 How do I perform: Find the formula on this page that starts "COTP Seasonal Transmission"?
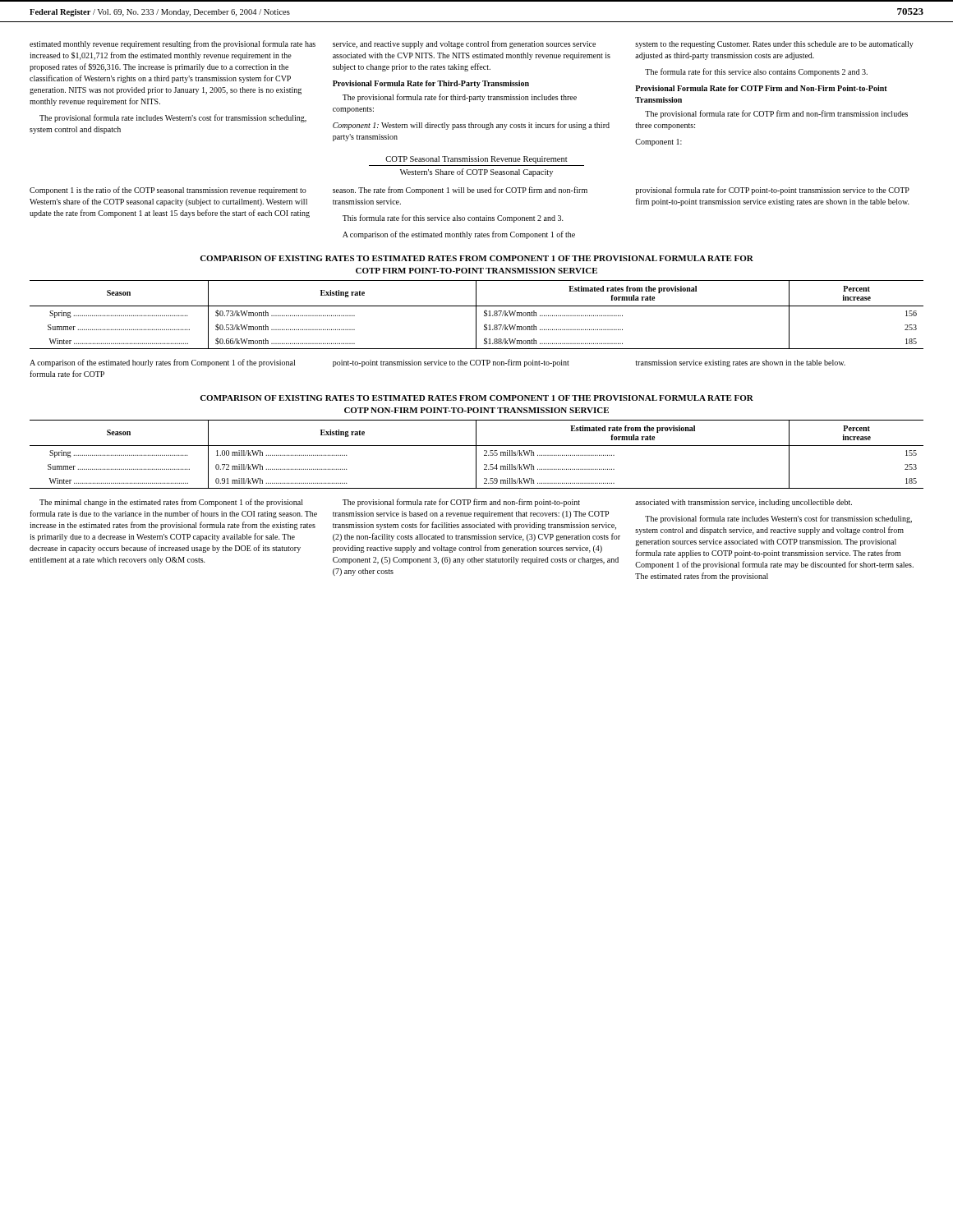click(476, 165)
